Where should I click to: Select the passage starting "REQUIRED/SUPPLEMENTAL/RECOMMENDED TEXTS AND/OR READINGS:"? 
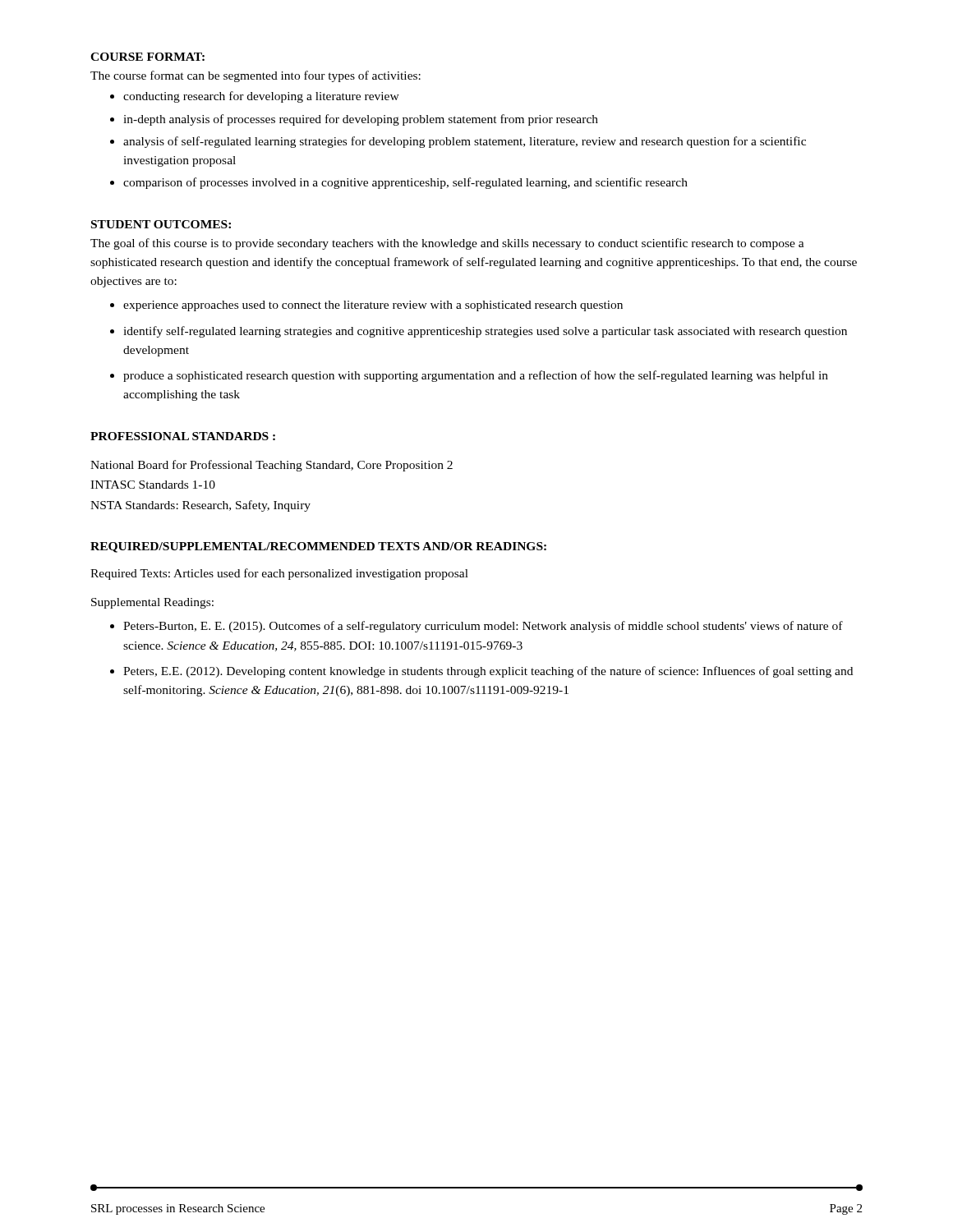tap(319, 546)
